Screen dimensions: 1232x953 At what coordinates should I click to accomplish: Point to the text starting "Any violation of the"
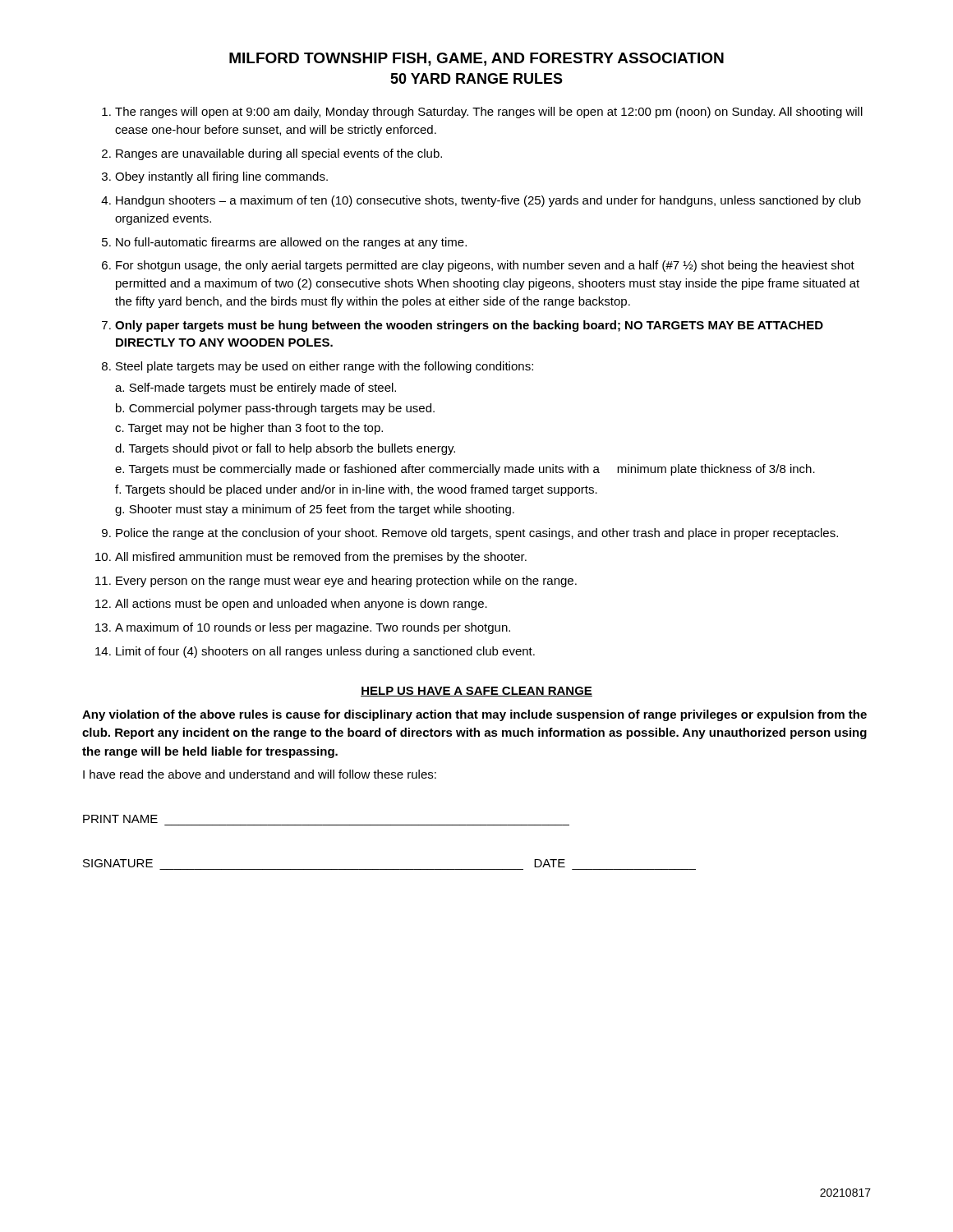pyautogui.click(x=475, y=732)
